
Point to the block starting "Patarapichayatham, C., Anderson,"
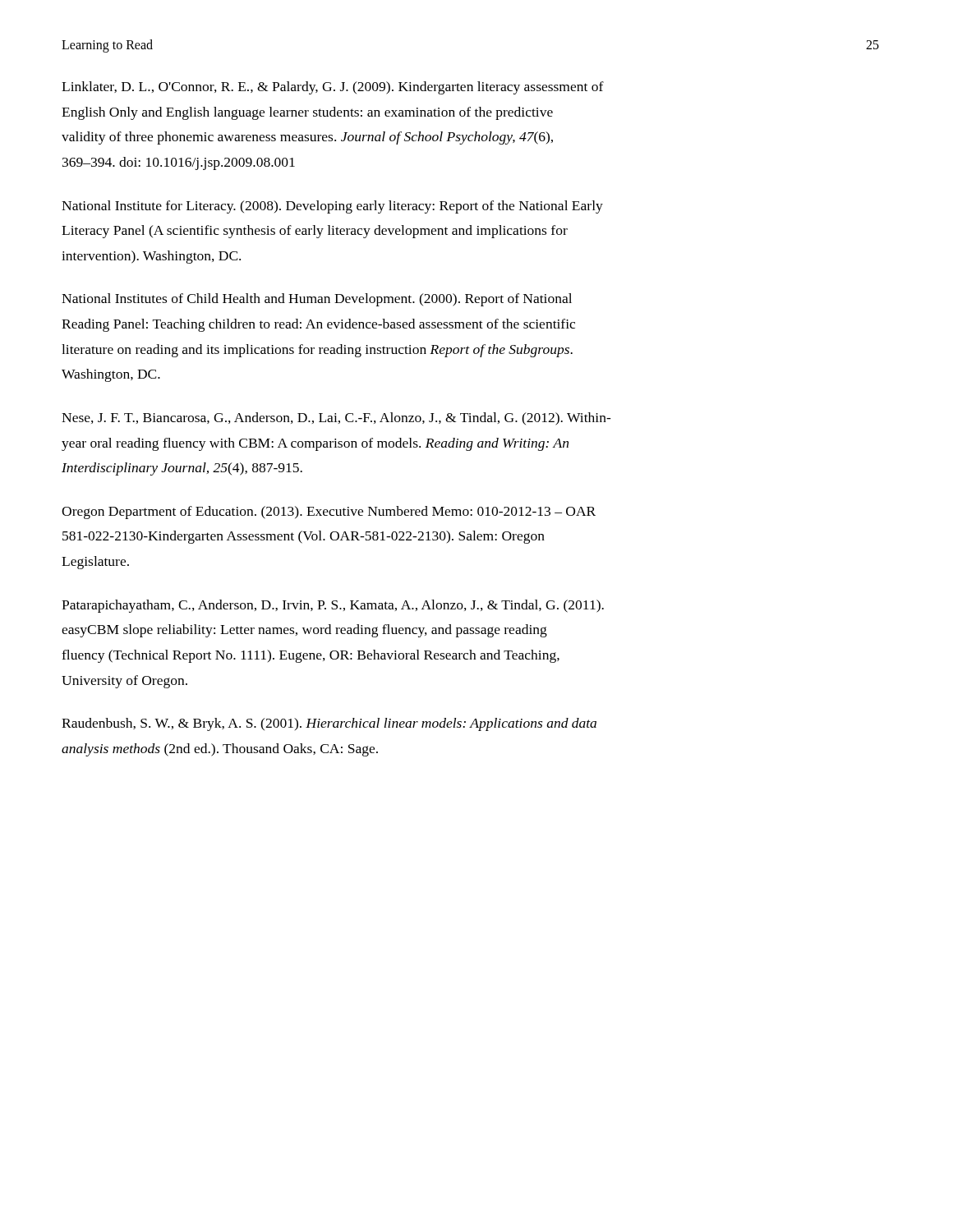pyautogui.click(x=470, y=642)
